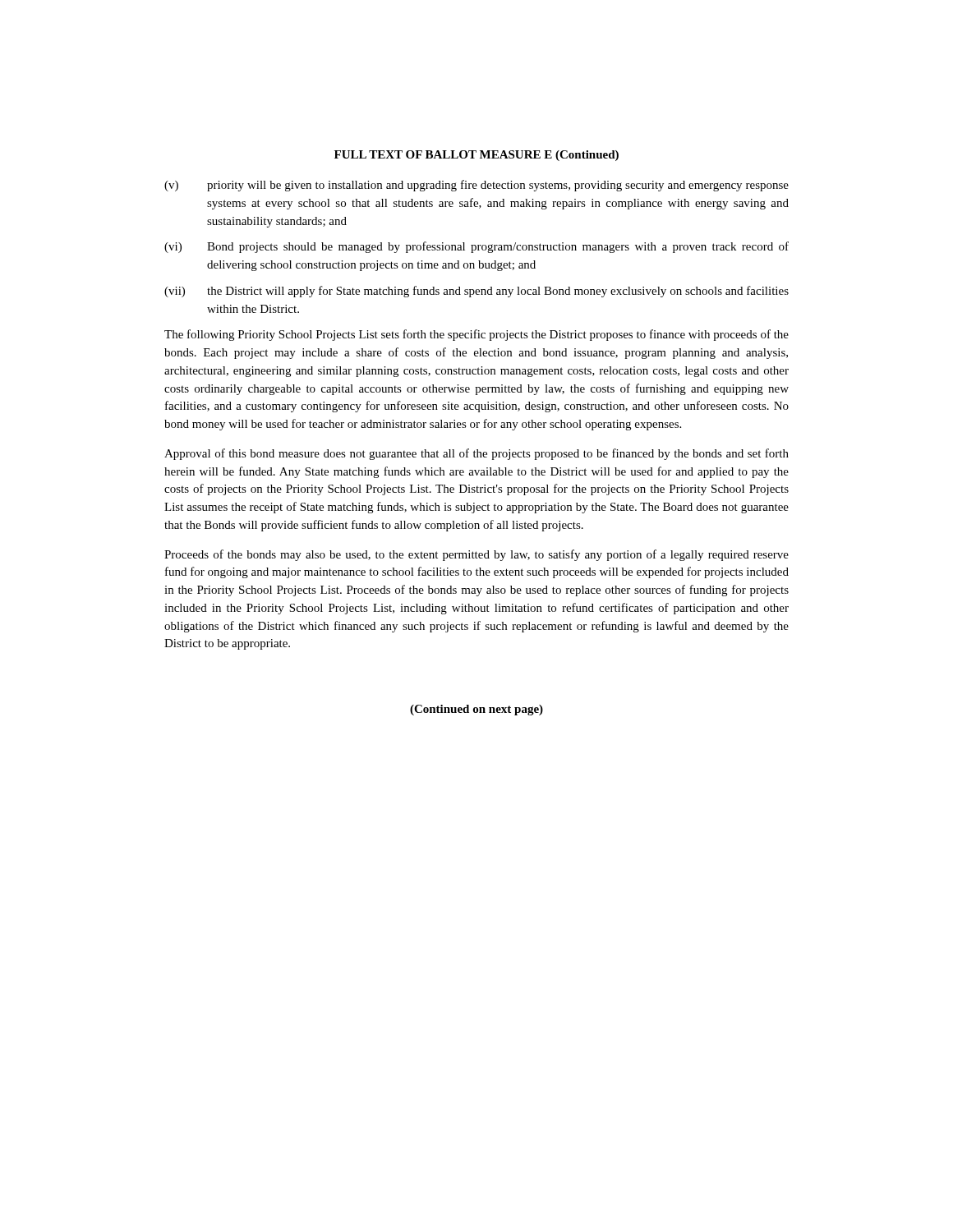Select the passage starting "(v) priority will be given to installation"
Screen dimensions: 1232x953
tap(476, 203)
